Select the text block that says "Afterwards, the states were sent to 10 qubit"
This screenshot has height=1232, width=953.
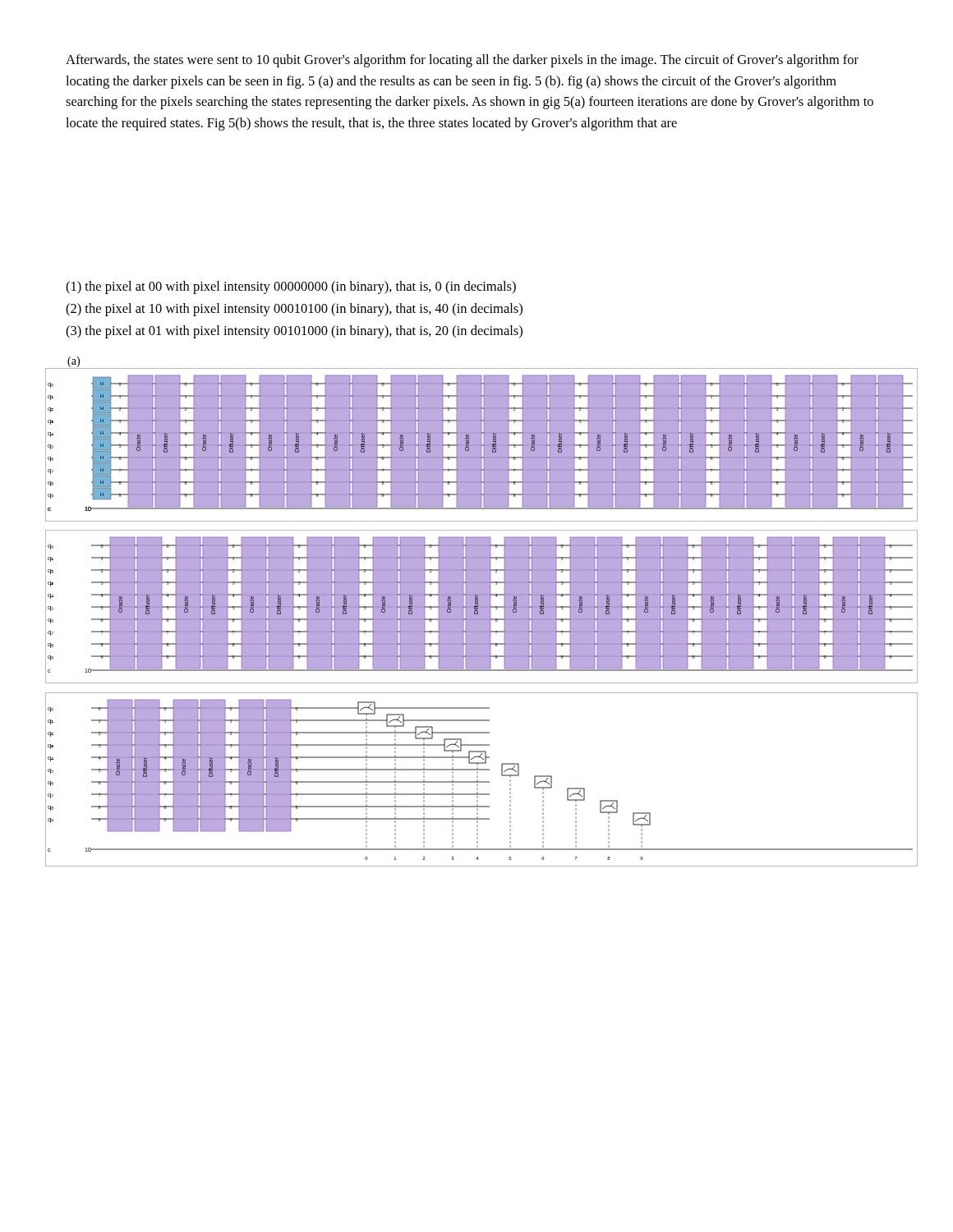pos(470,91)
